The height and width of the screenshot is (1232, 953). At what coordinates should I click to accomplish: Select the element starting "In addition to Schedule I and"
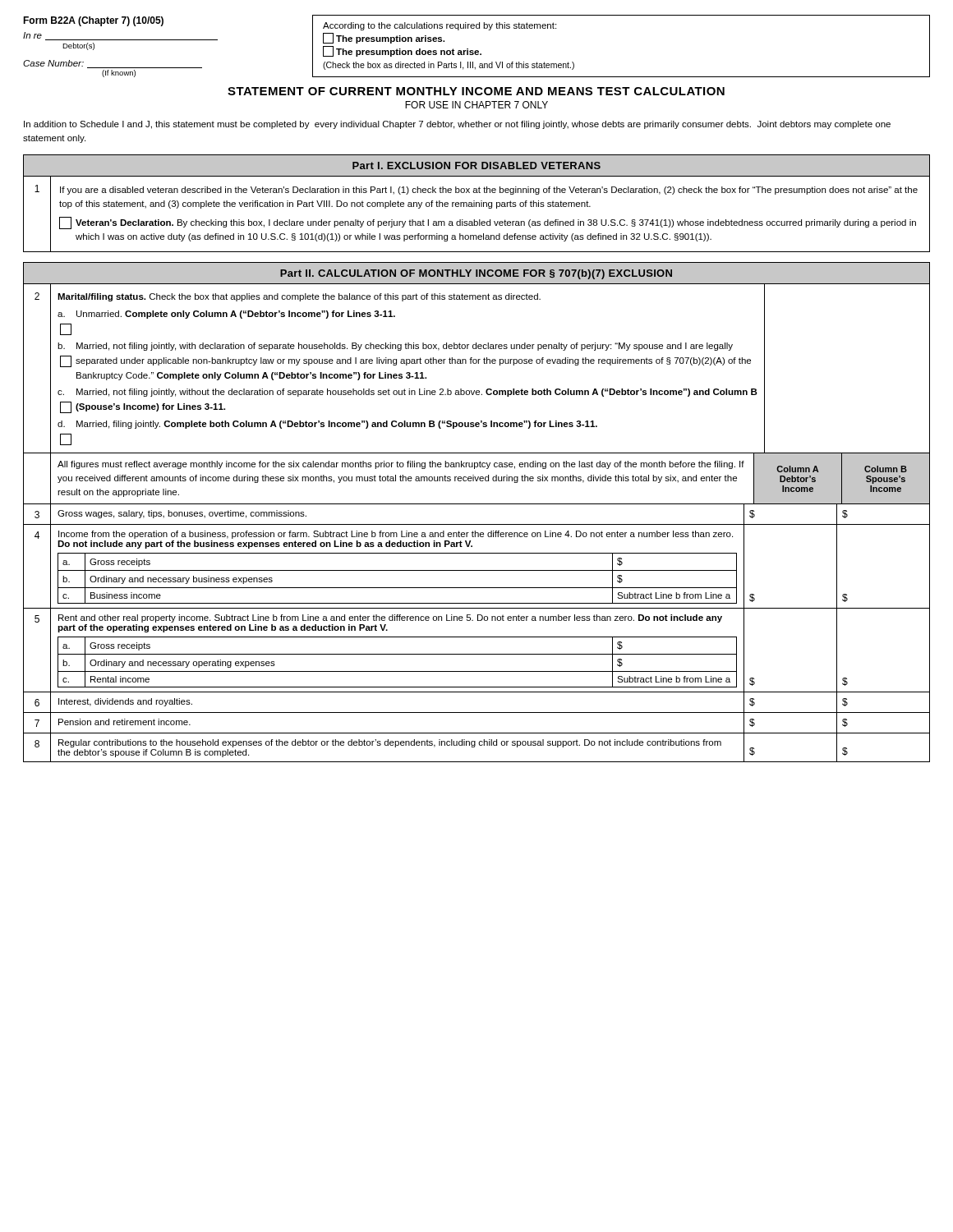coord(457,131)
